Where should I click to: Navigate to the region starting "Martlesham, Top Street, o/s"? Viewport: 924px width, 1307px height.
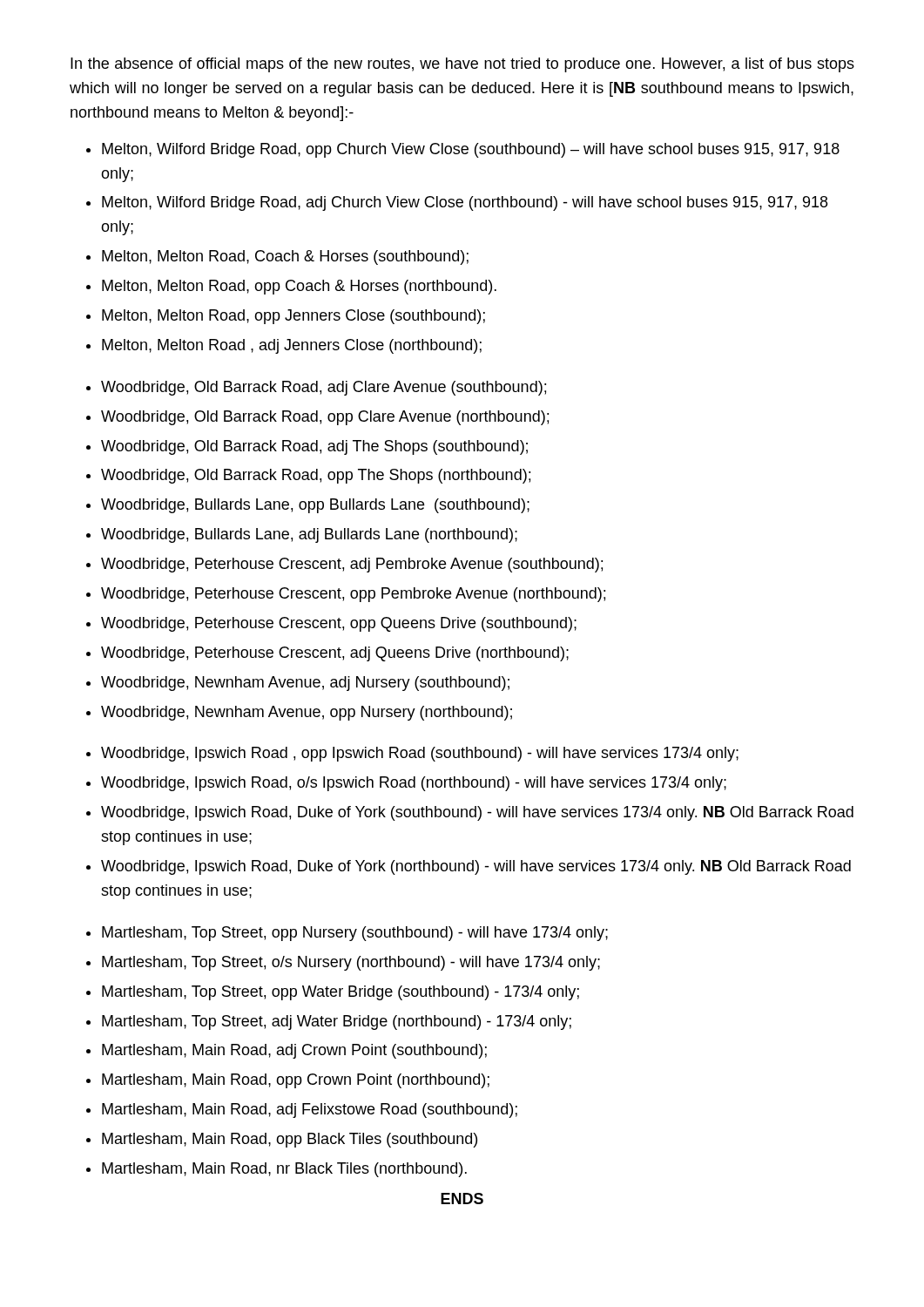point(351,962)
